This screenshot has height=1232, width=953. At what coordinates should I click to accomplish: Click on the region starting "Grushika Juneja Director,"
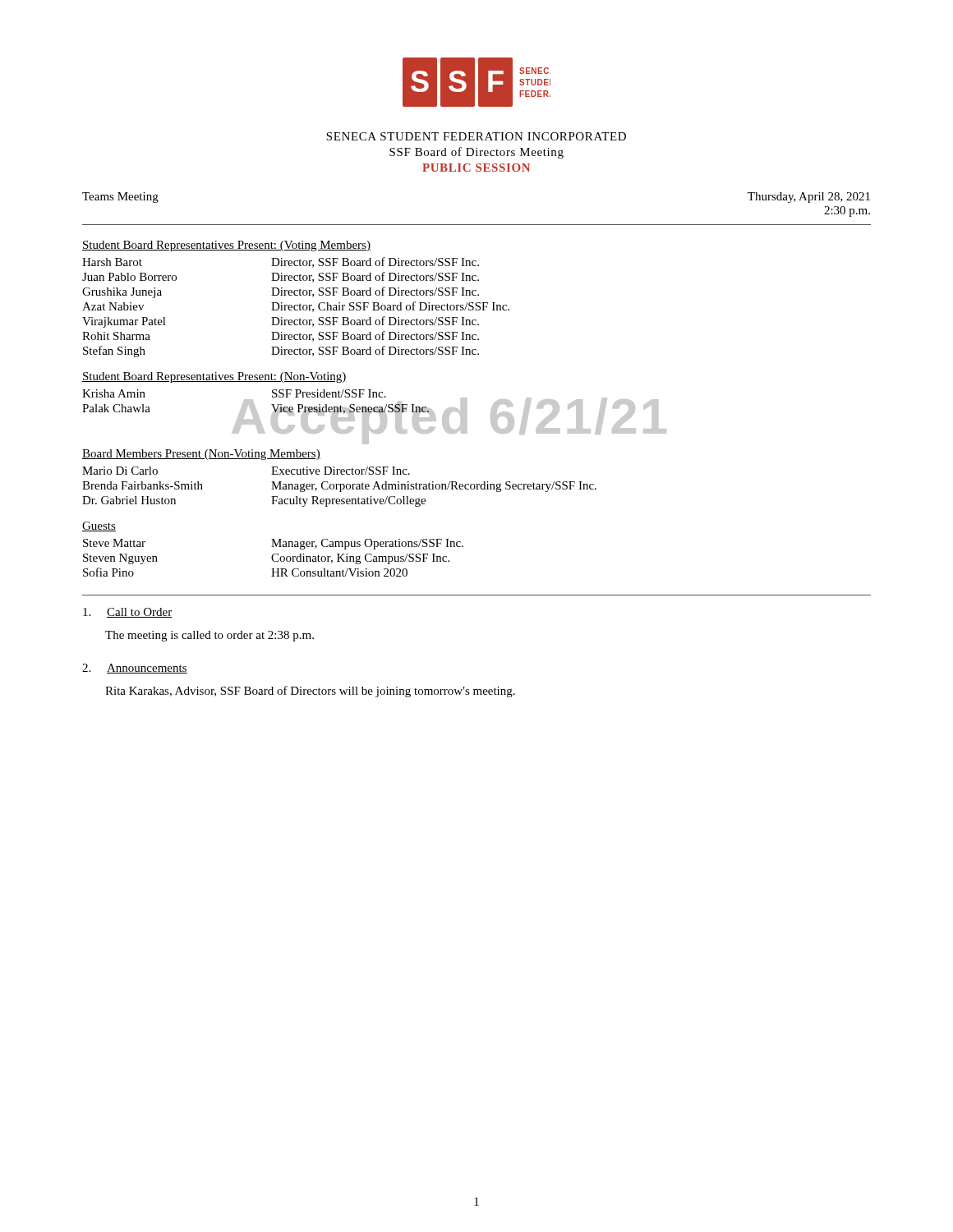(476, 292)
